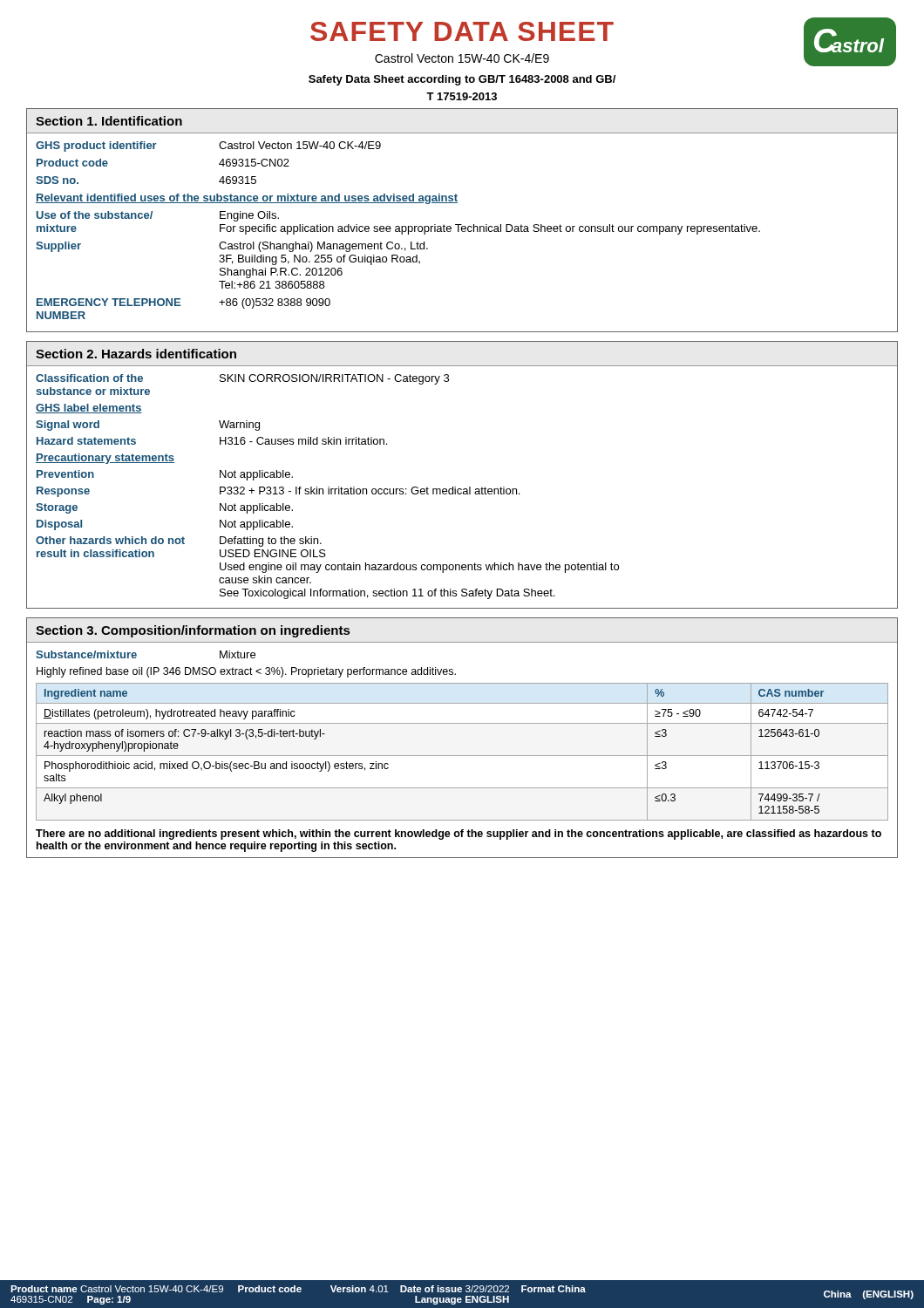This screenshot has width=924, height=1308.
Task: Select the text containing "Storage Not applicable."
Action: [63, 508]
